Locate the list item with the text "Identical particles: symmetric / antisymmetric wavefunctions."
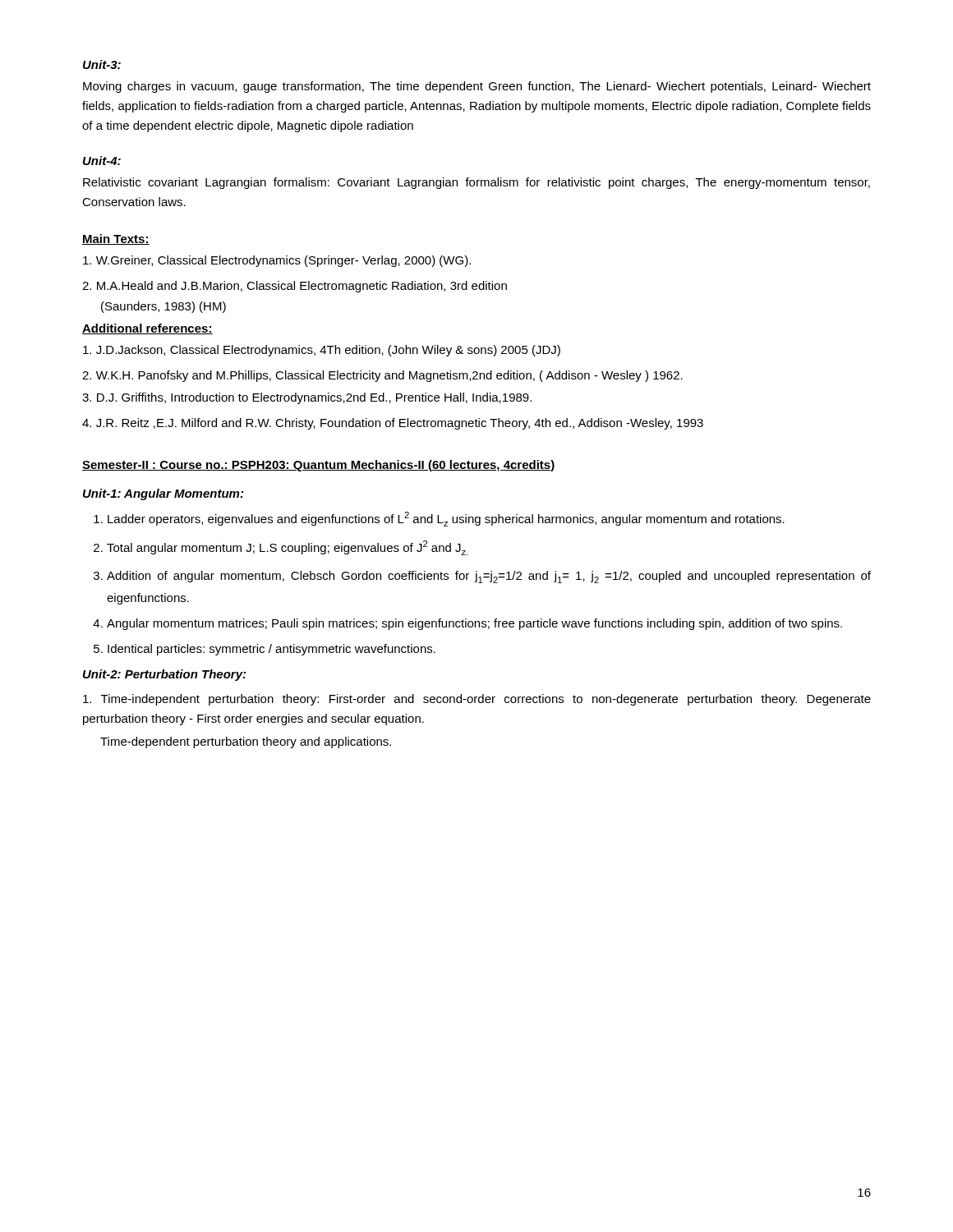The image size is (953, 1232). (x=272, y=649)
